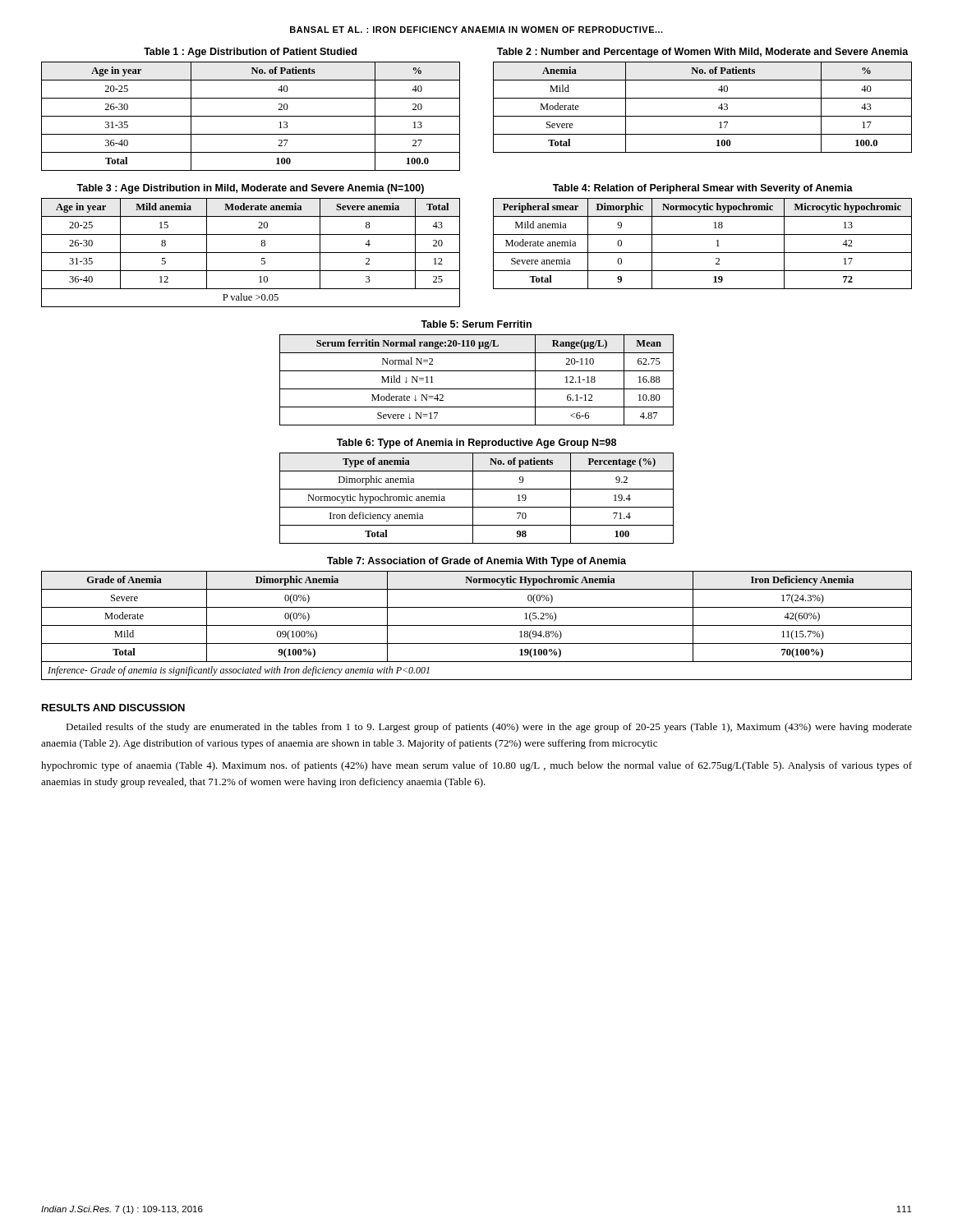Locate the text "RESULTS AND DISCUSSION"
953x1232 pixels.
113,708
